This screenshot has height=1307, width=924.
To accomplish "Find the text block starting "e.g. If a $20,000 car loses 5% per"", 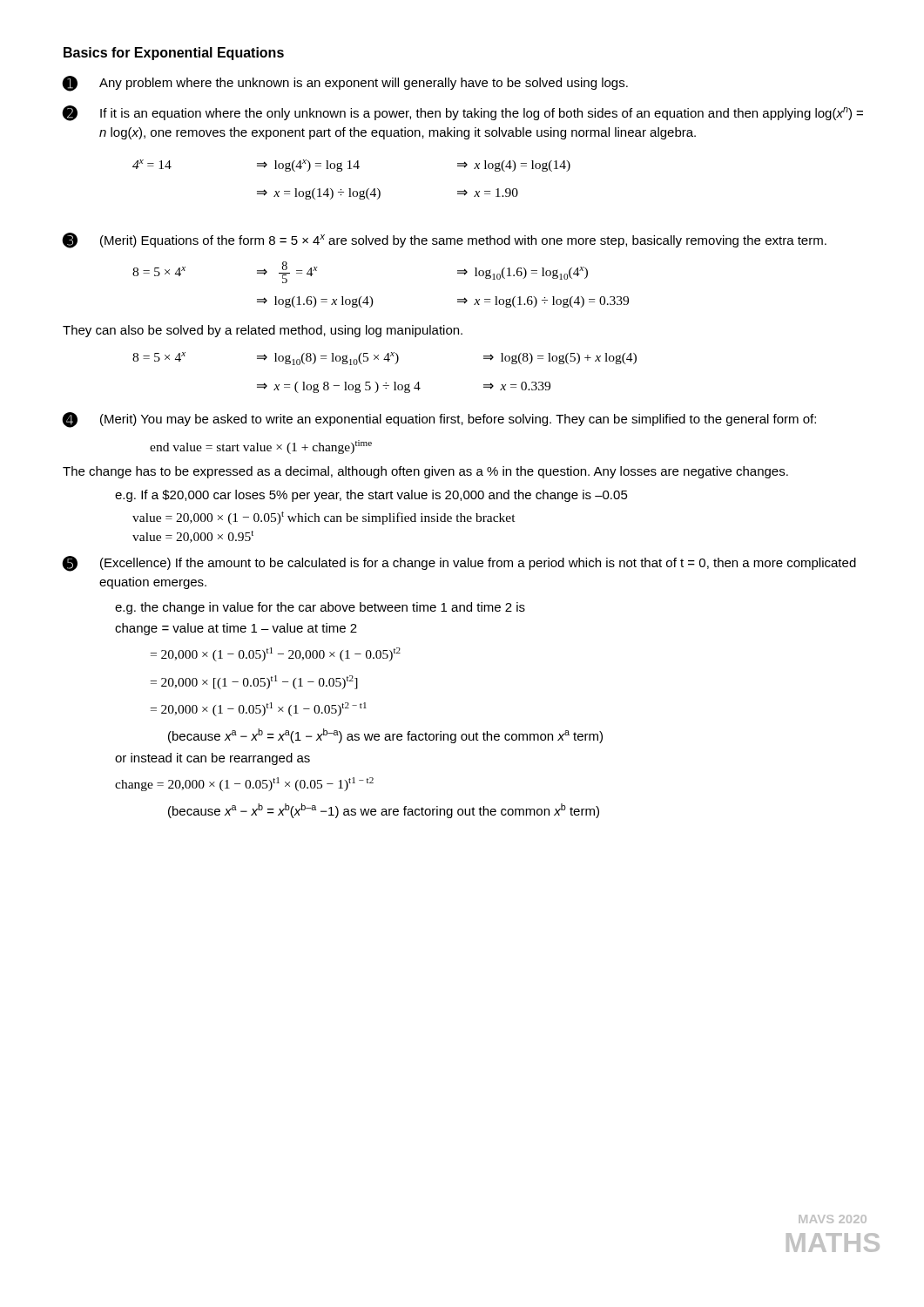I will (x=371, y=494).
